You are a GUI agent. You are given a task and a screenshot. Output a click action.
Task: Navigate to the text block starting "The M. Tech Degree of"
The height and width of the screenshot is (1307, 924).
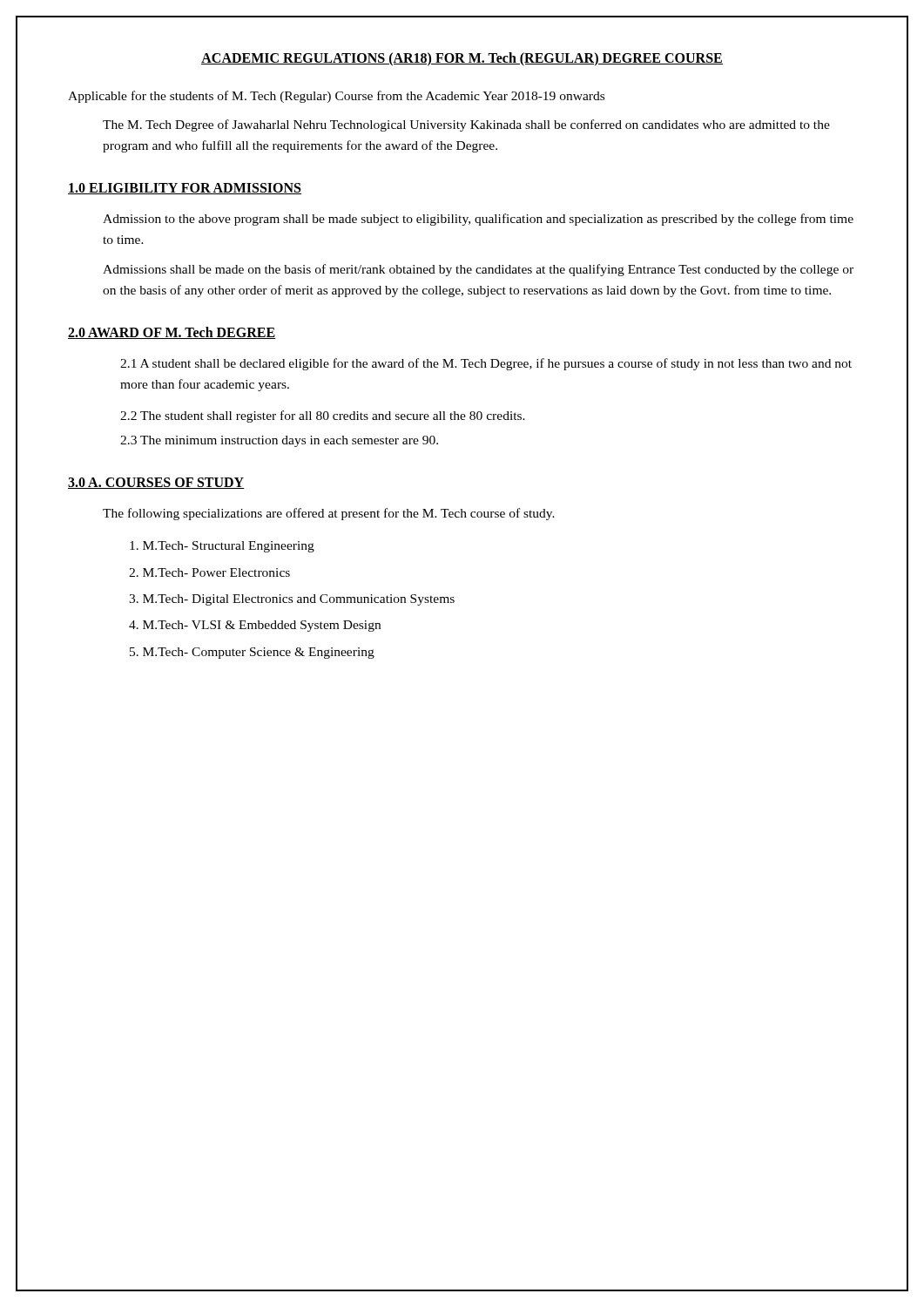point(466,135)
